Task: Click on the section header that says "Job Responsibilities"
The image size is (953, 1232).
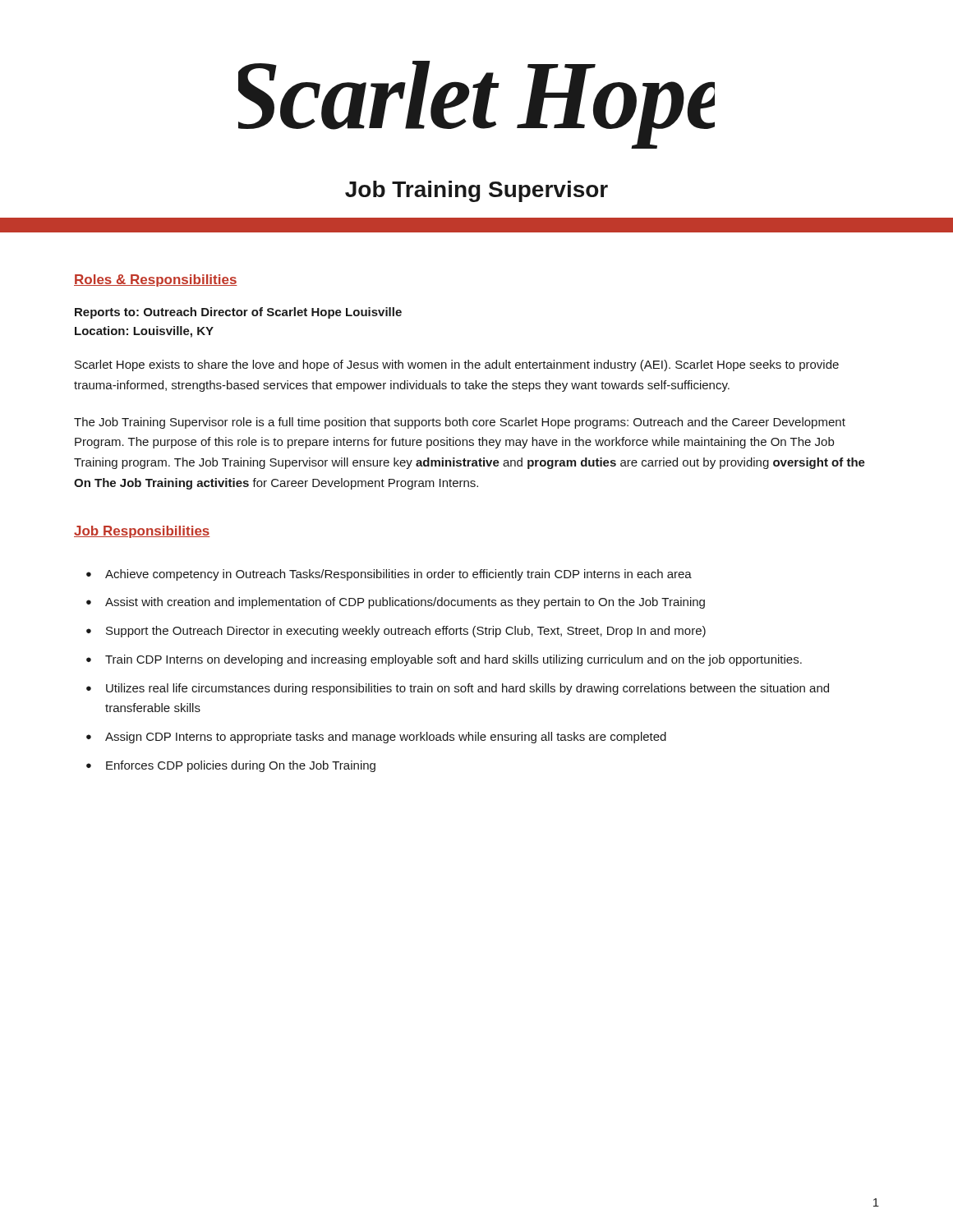Action: (x=142, y=531)
